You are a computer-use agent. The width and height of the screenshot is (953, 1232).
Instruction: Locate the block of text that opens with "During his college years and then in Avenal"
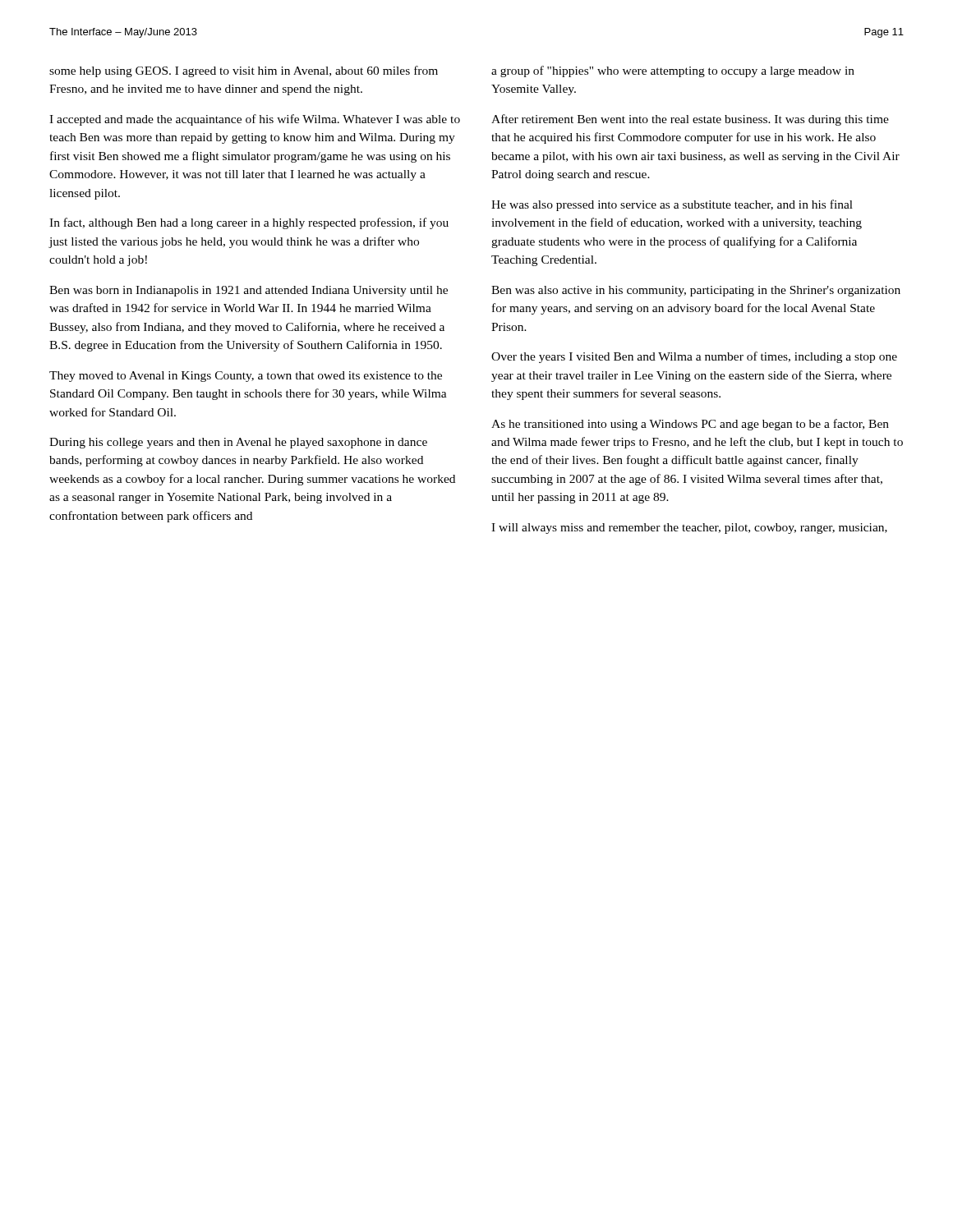pos(255,479)
